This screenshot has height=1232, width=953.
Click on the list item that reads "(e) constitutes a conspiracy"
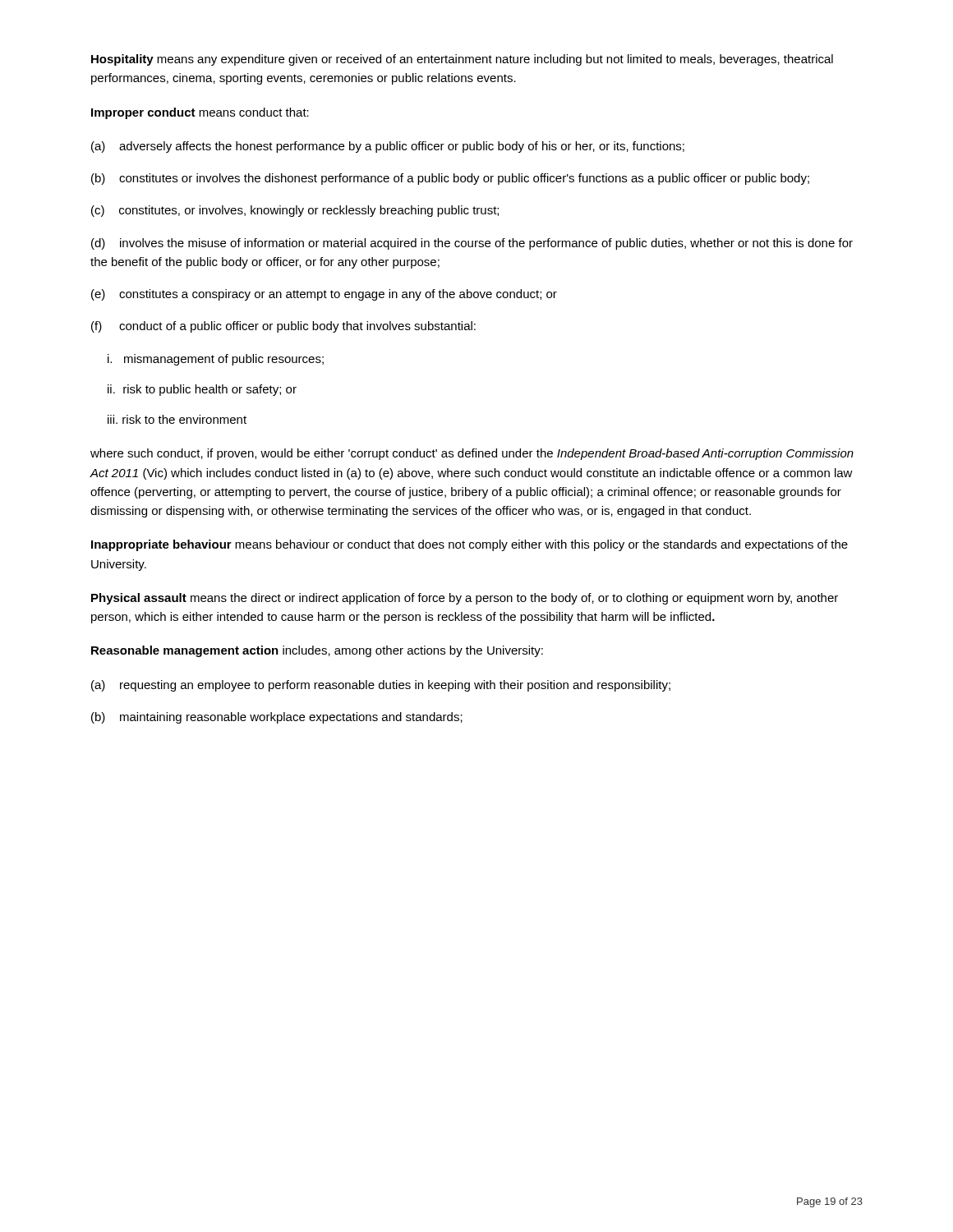(x=324, y=294)
